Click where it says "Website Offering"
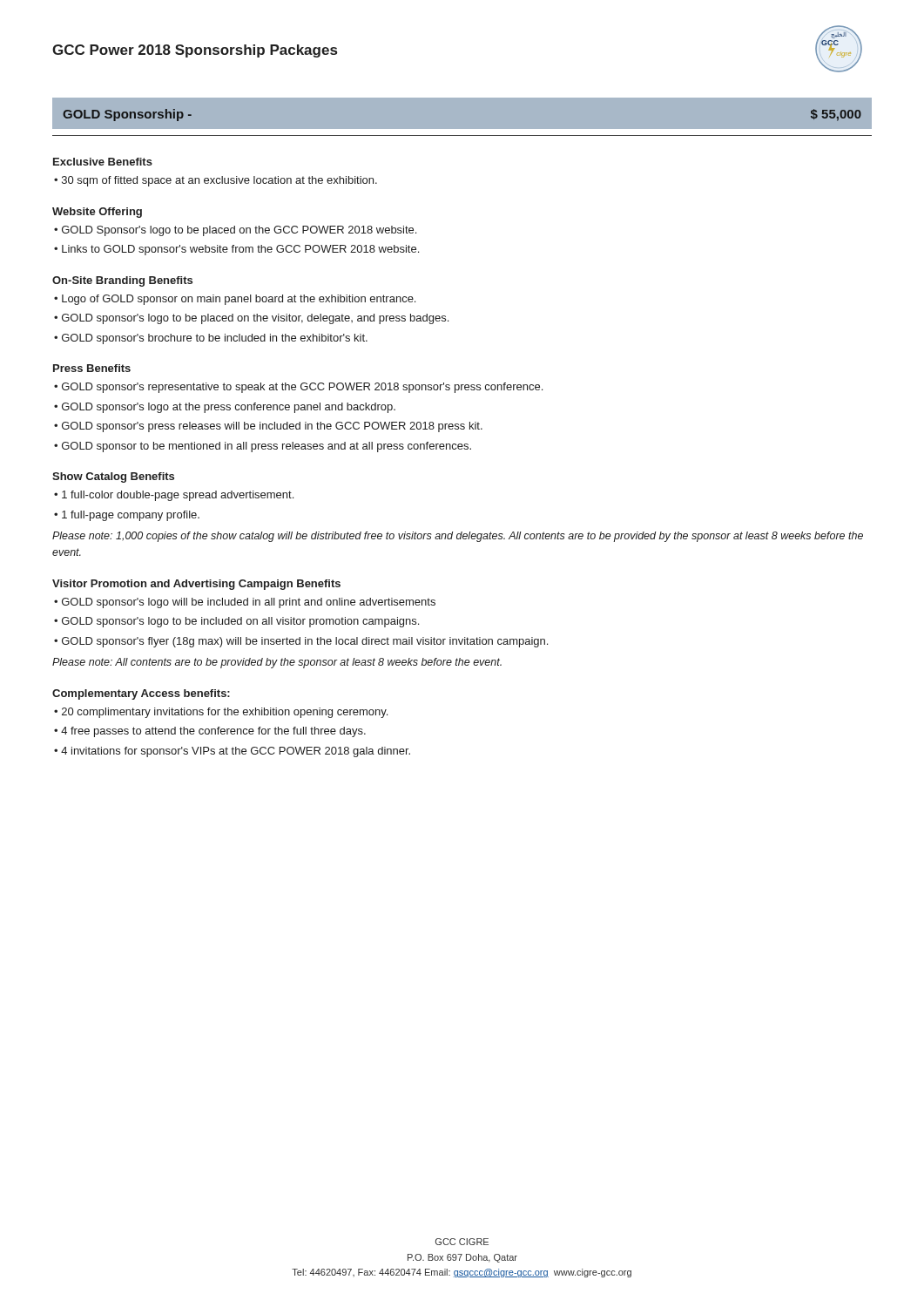The height and width of the screenshot is (1307, 924). pos(97,211)
